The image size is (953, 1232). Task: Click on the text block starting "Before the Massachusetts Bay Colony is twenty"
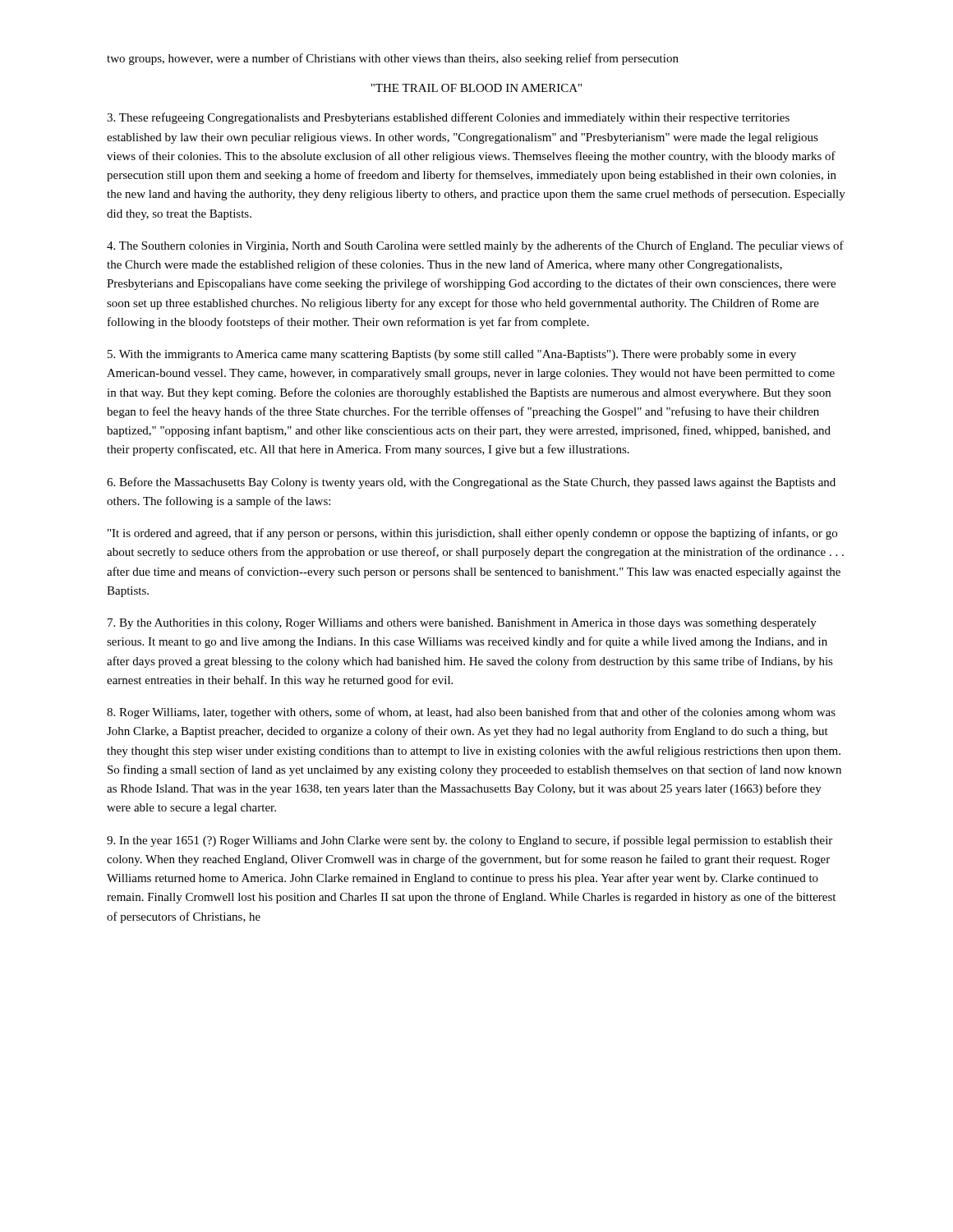pyautogui.click(x=471, y=491)
